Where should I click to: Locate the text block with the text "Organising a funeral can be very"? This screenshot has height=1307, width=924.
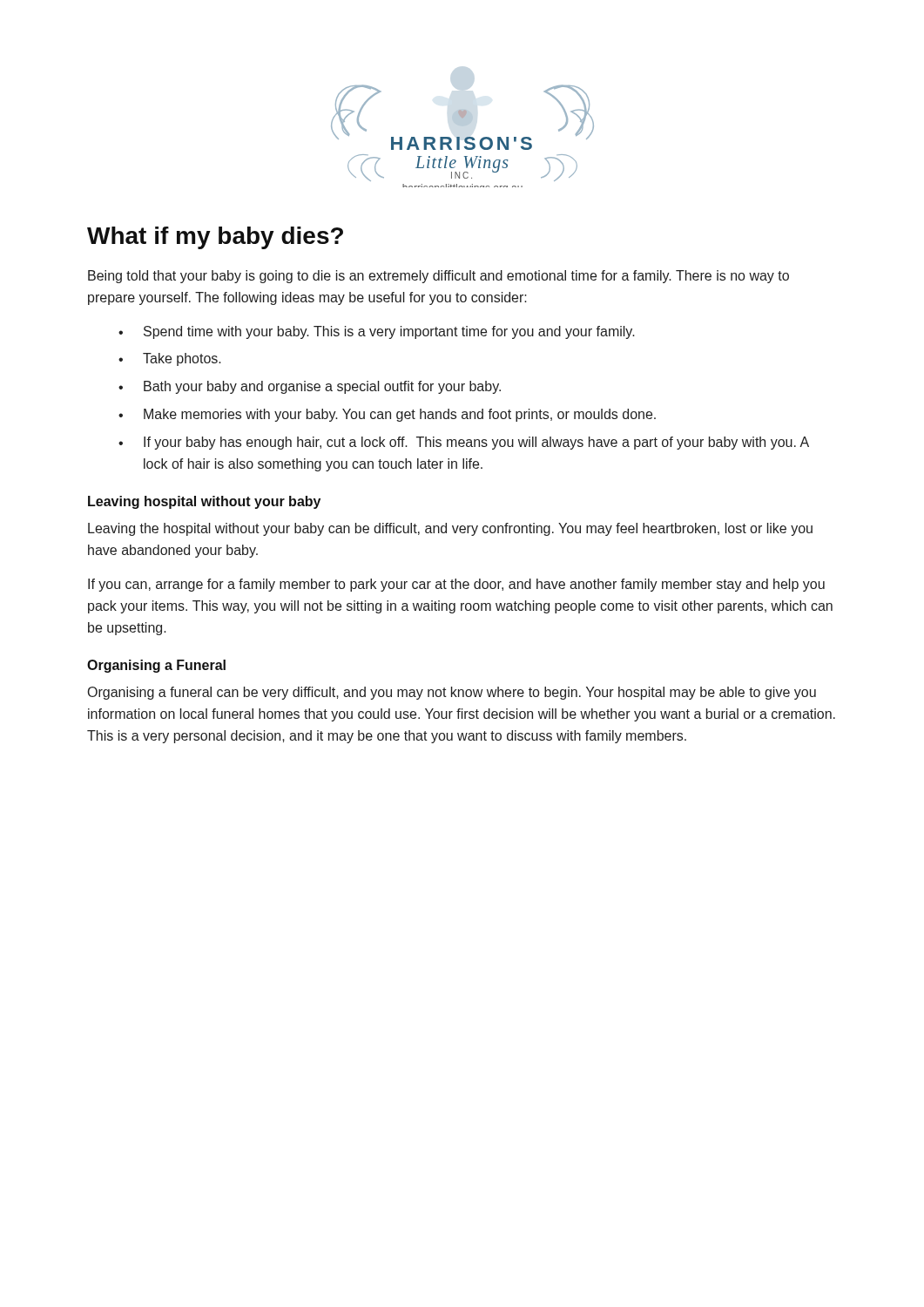[462, 714]
